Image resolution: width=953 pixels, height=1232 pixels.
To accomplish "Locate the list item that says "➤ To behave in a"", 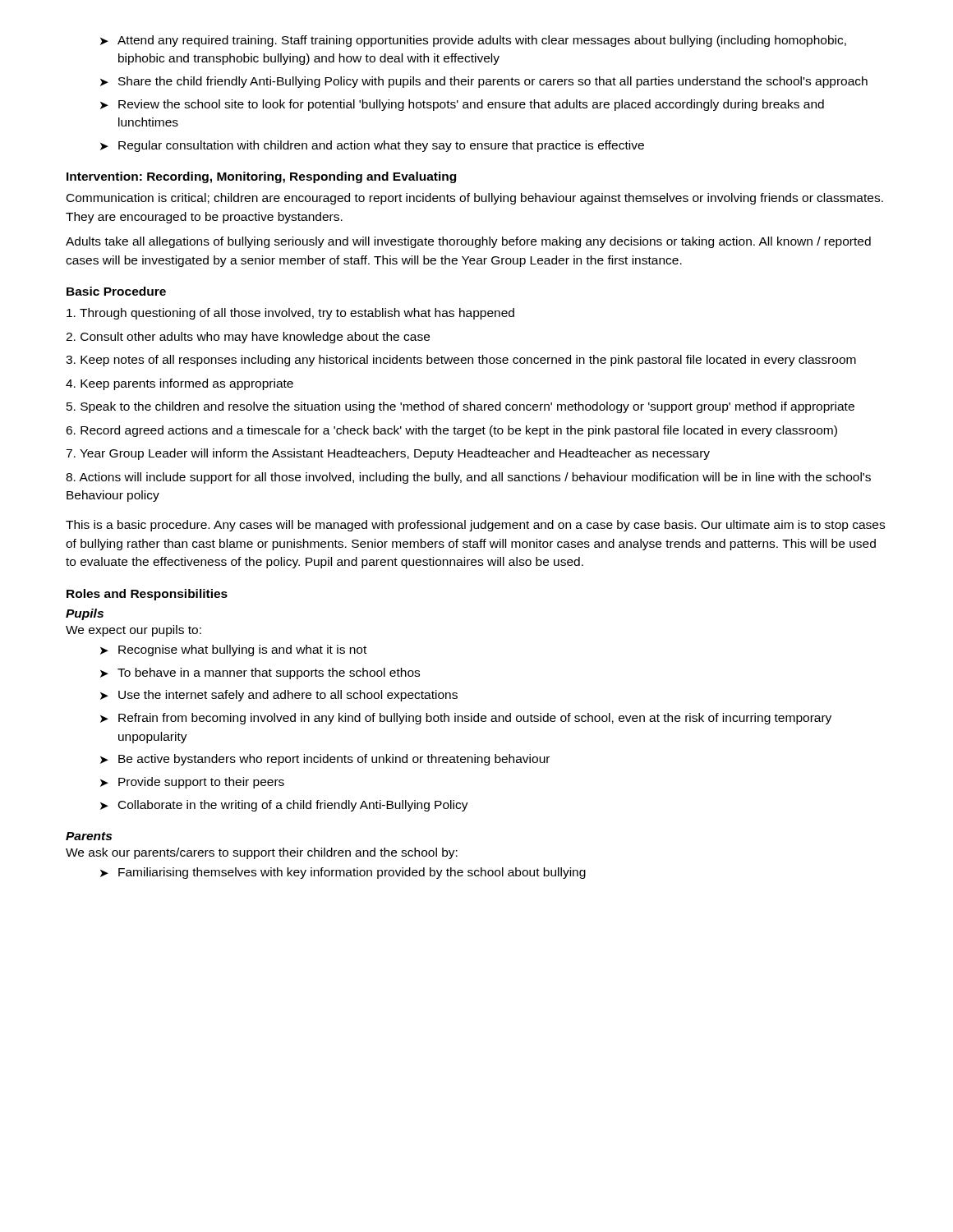I will point(260,673).
